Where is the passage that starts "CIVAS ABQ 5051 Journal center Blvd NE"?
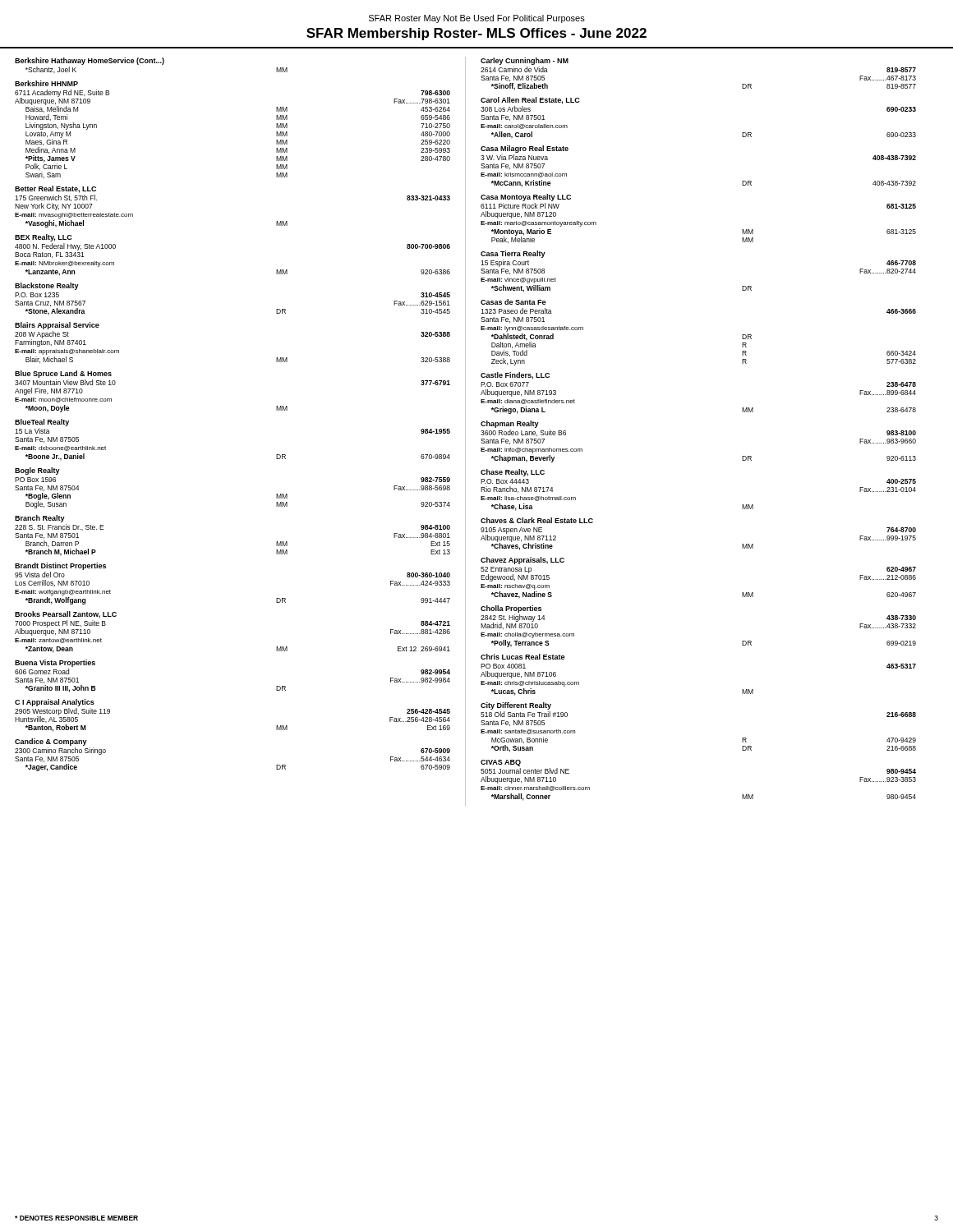 [x=501, y=763]
